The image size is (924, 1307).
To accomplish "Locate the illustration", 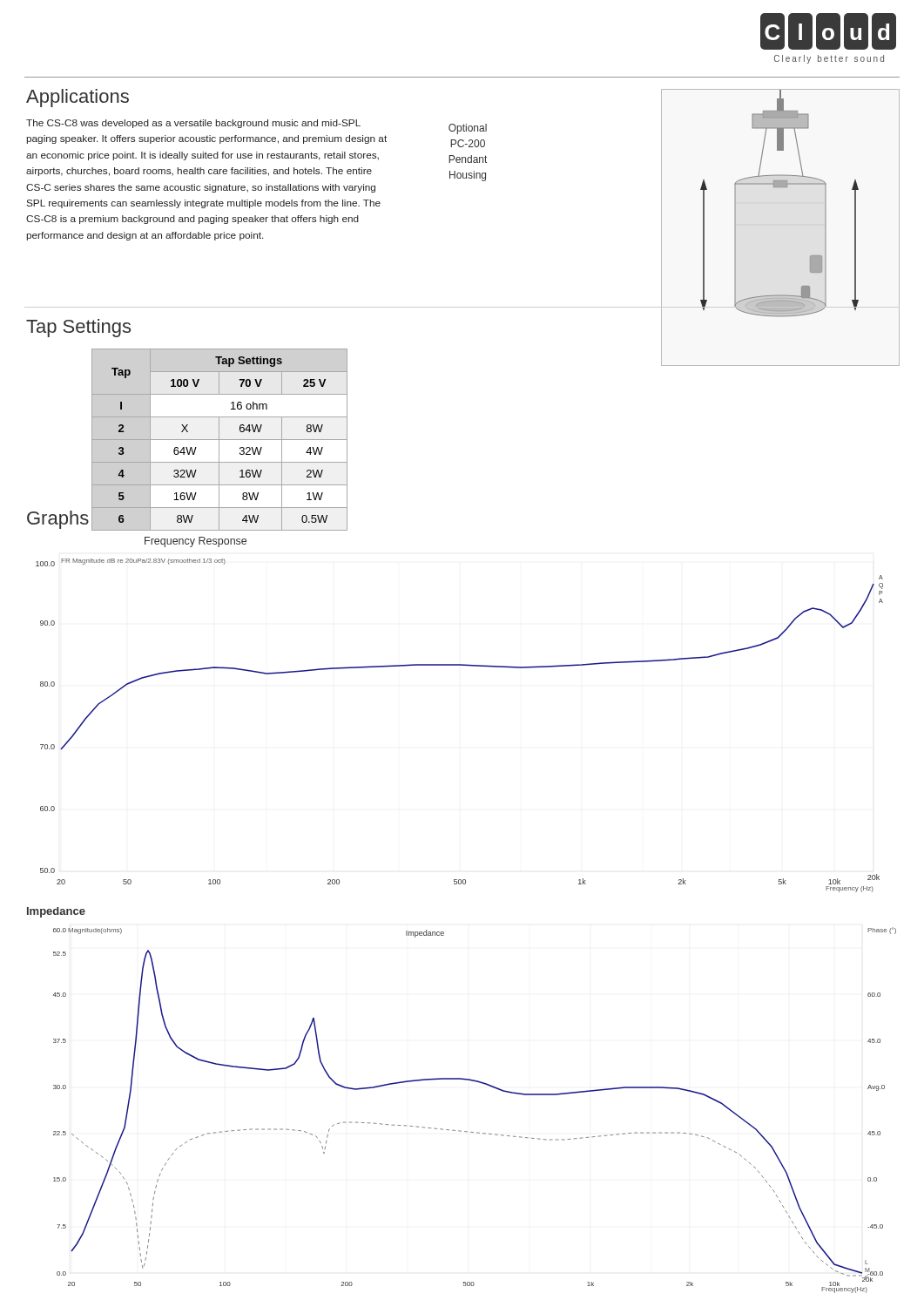I will coord(780,227).
